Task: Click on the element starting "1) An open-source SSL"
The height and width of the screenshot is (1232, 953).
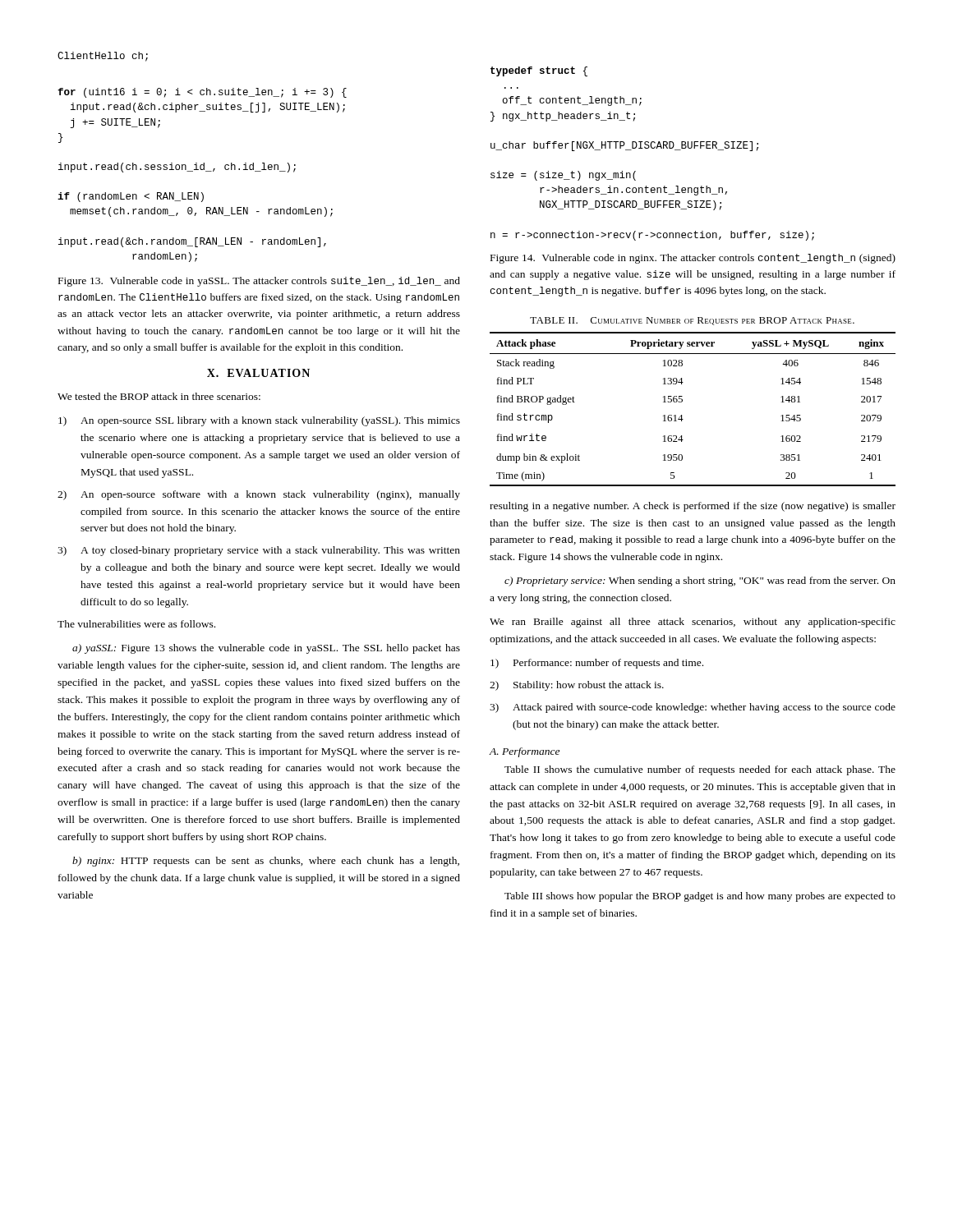Action: coord(259,447)
